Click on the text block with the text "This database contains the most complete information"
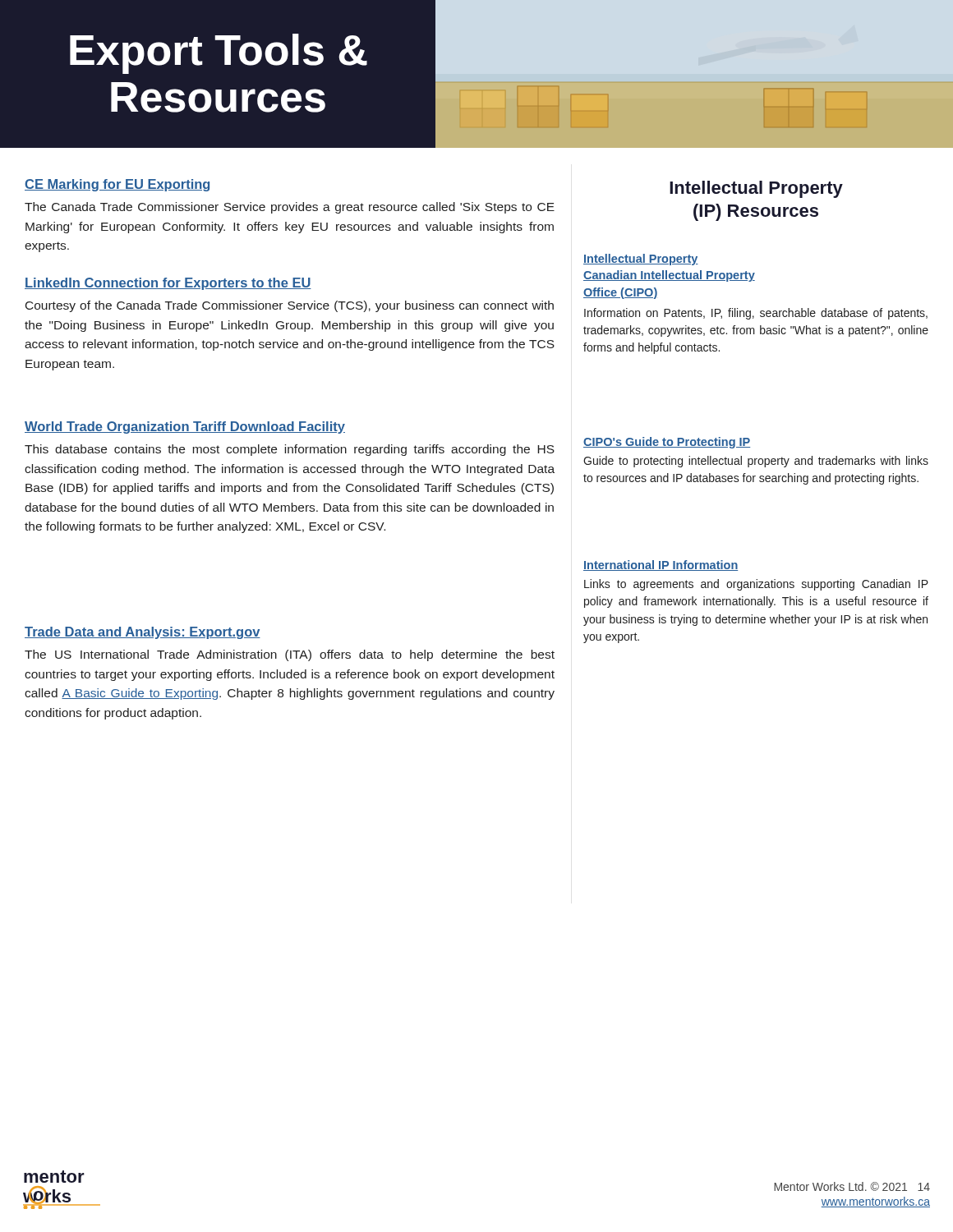The width and height of the screenshot is (953, 1232). pos(290,488)
